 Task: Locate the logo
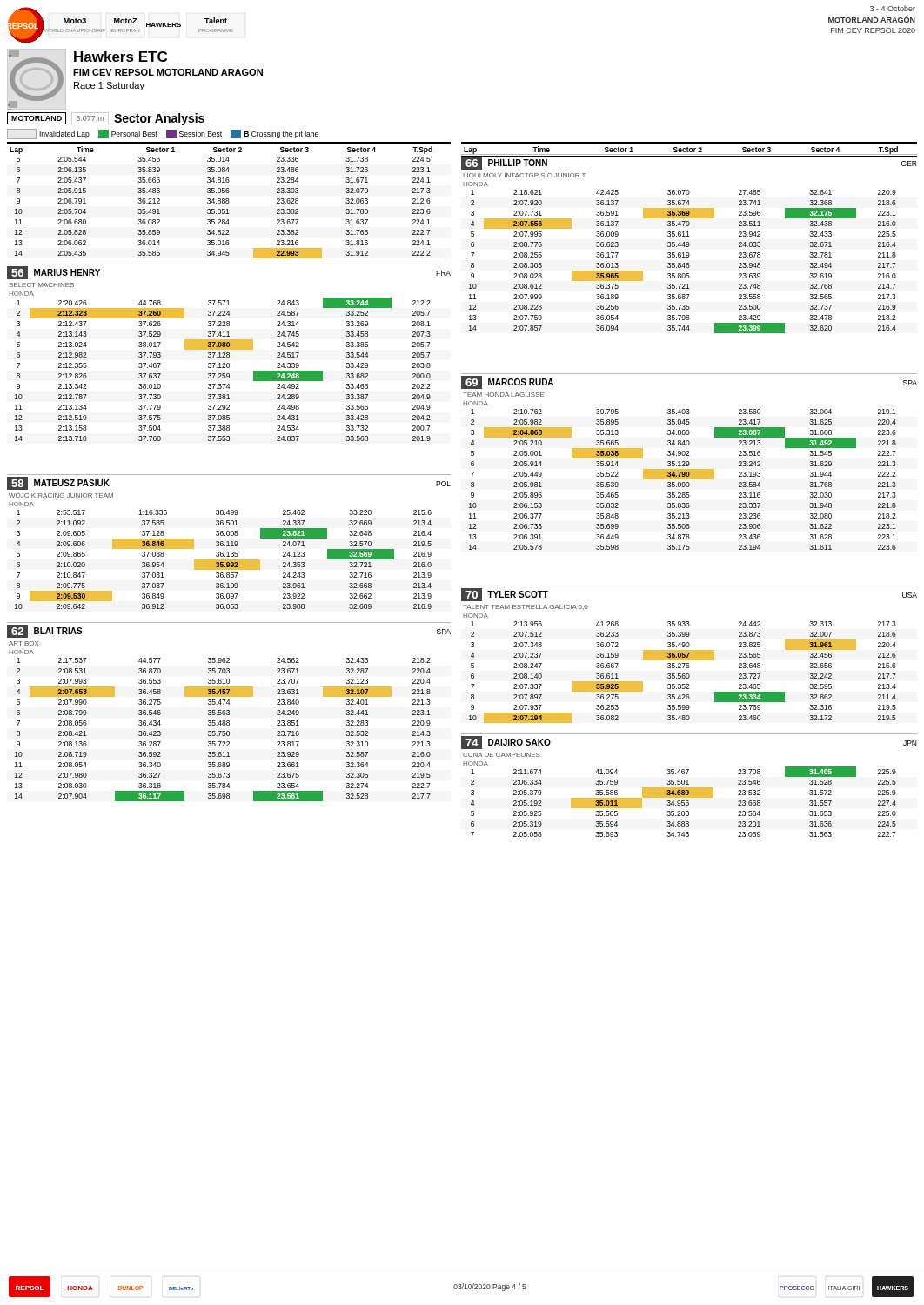[x=127, y=25]
